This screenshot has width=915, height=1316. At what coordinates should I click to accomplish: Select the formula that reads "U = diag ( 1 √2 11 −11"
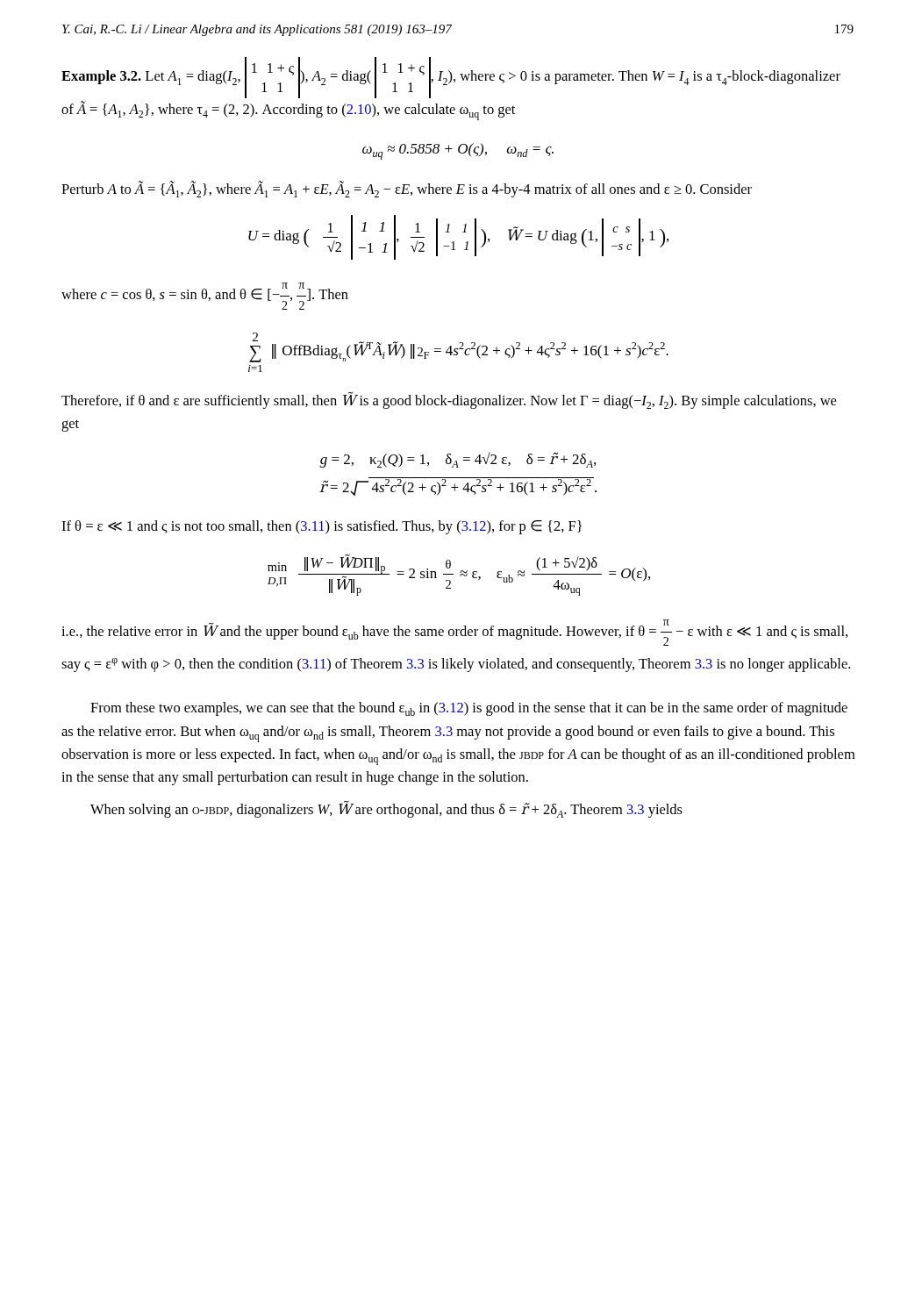458,237
